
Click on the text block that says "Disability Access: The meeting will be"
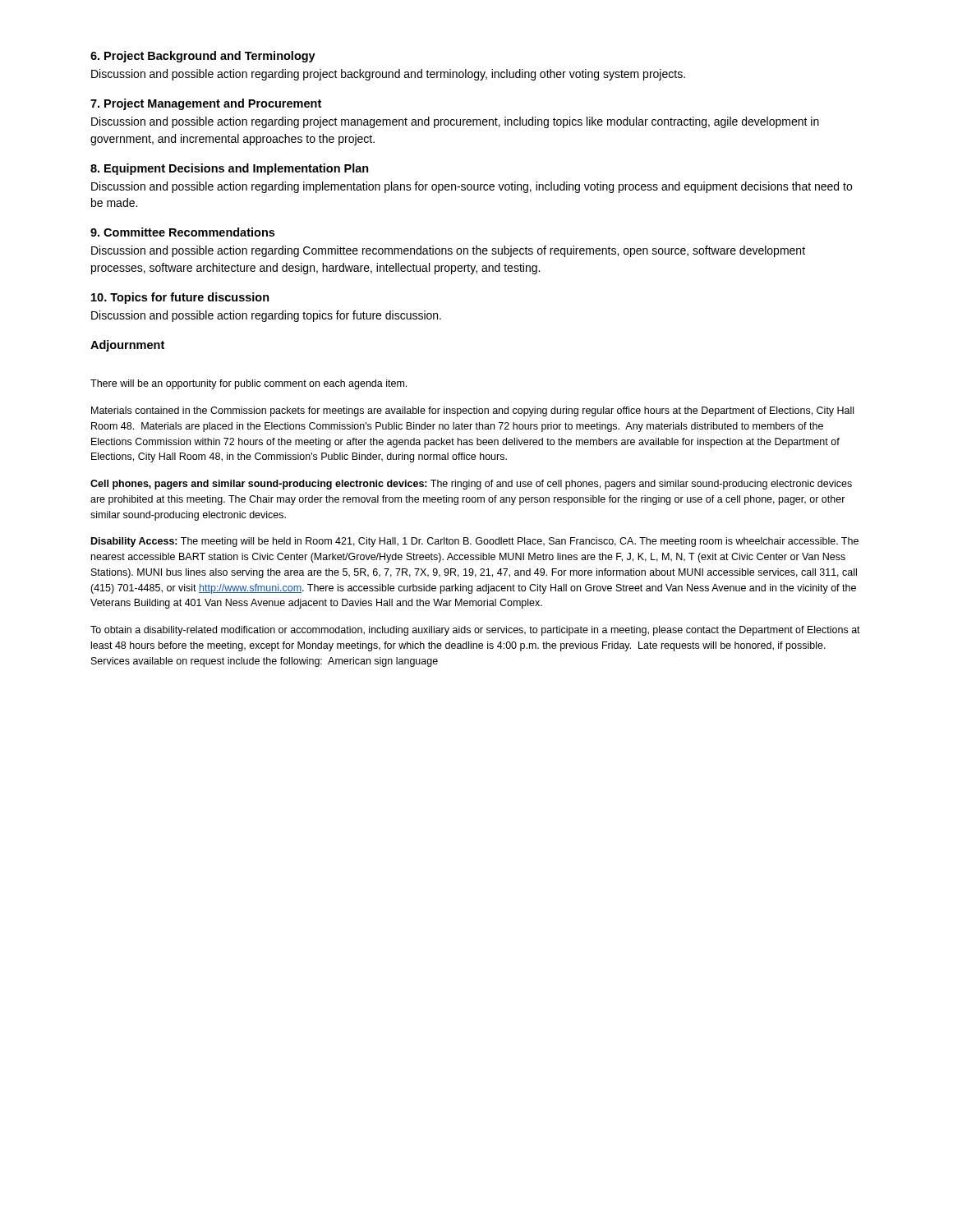coord(475,572)
